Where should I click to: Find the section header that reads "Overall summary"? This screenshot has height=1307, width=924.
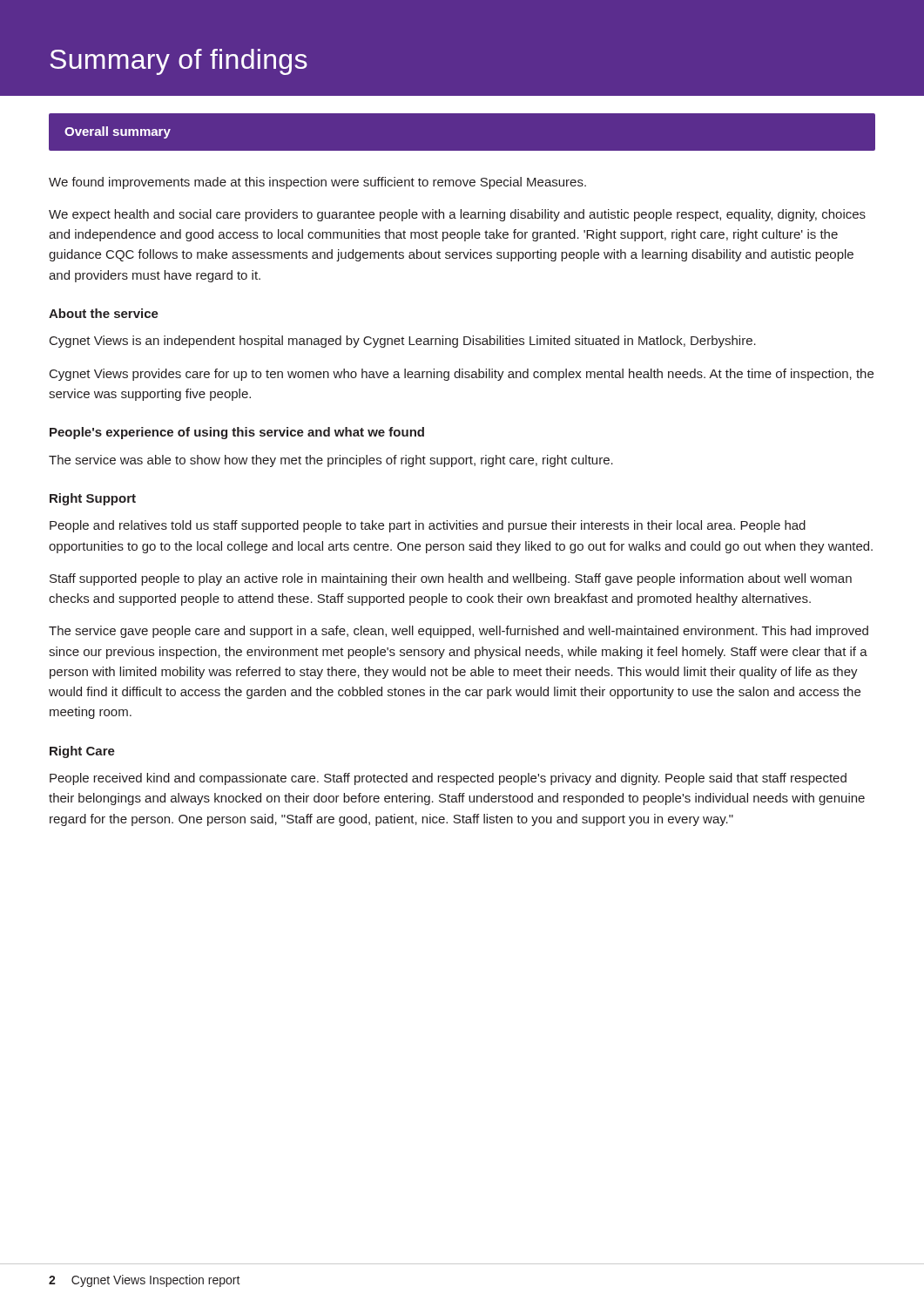pos(117,131)
